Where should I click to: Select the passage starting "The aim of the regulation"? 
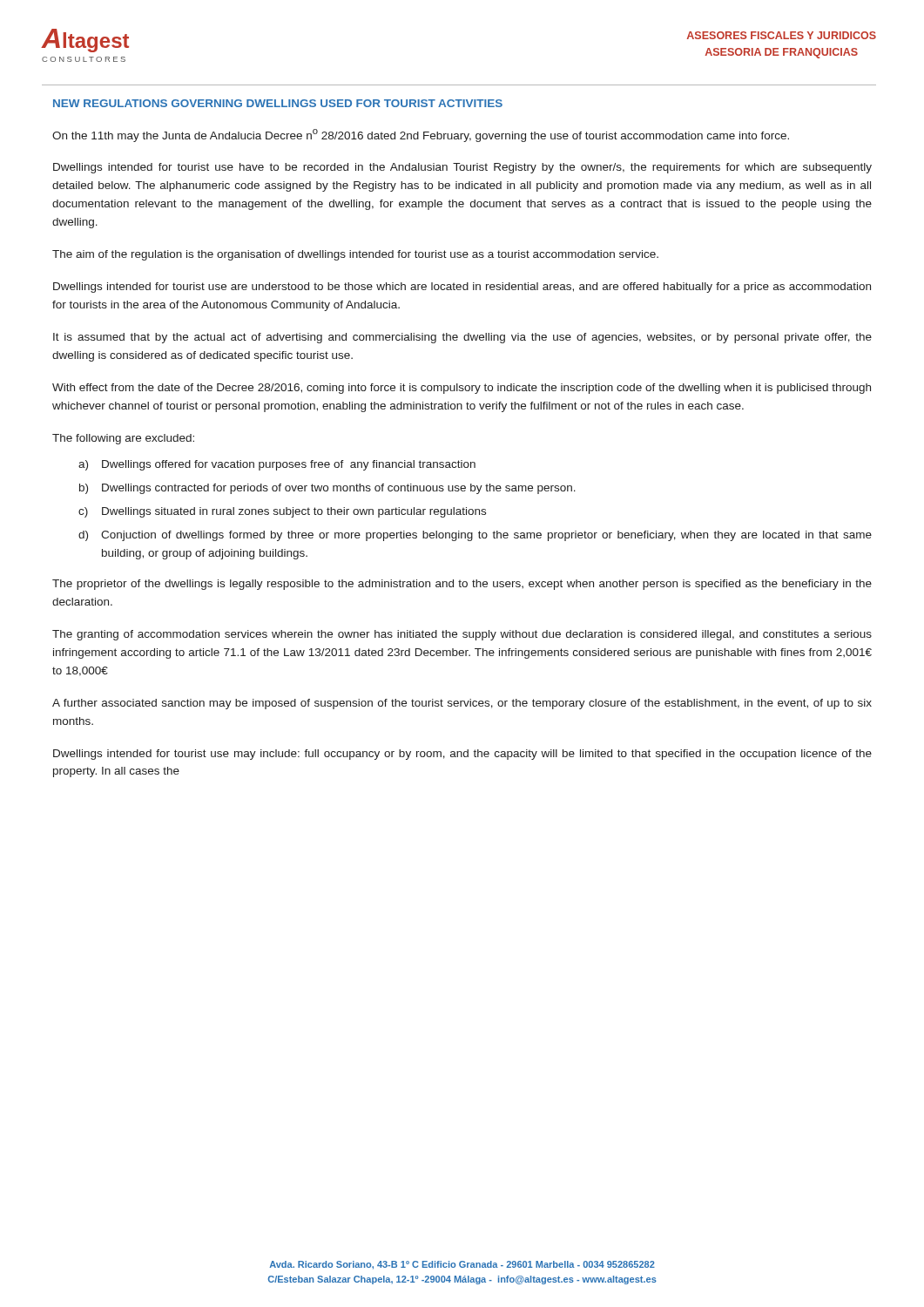(356, 254)
